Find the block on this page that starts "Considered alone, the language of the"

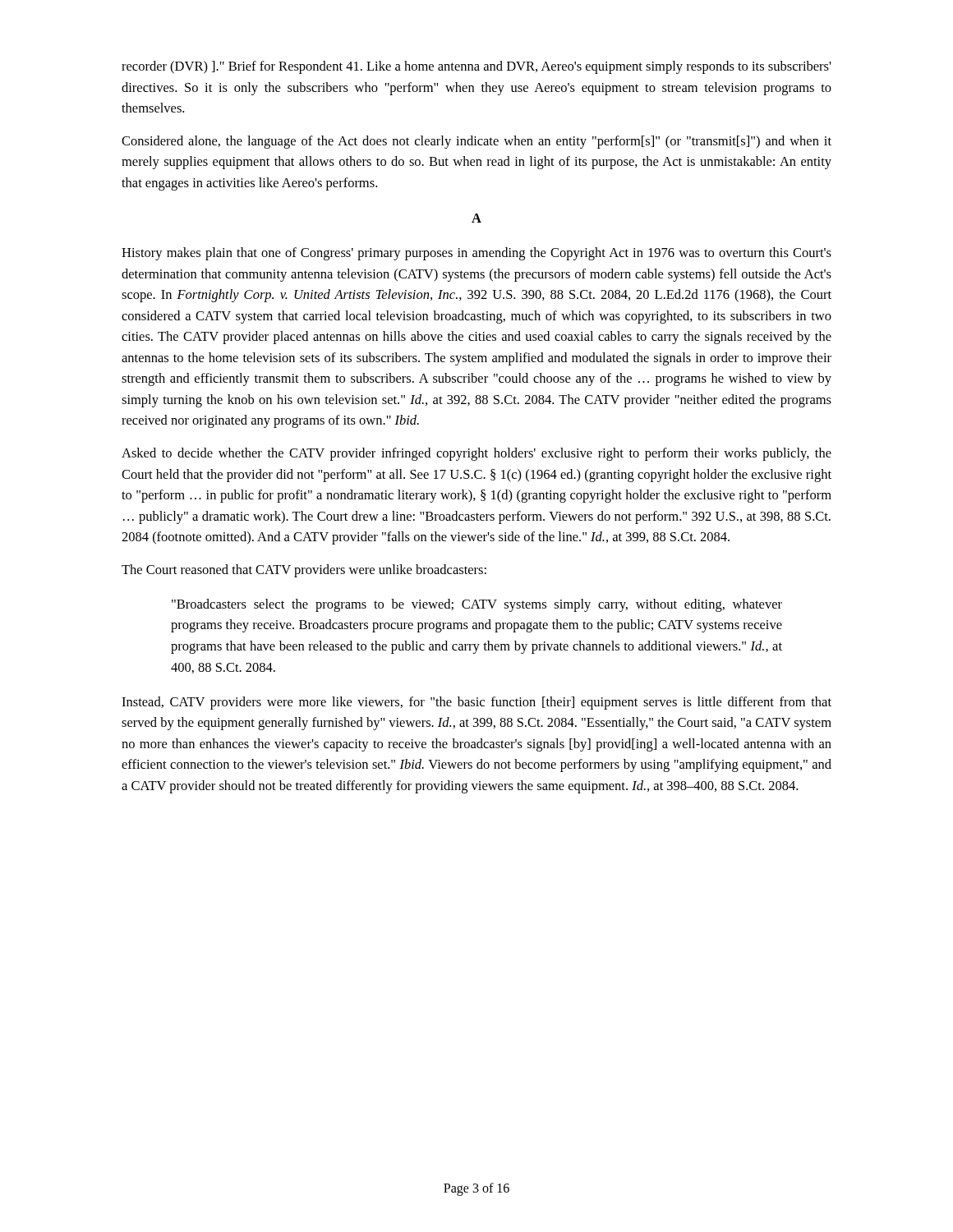[476, 162]
